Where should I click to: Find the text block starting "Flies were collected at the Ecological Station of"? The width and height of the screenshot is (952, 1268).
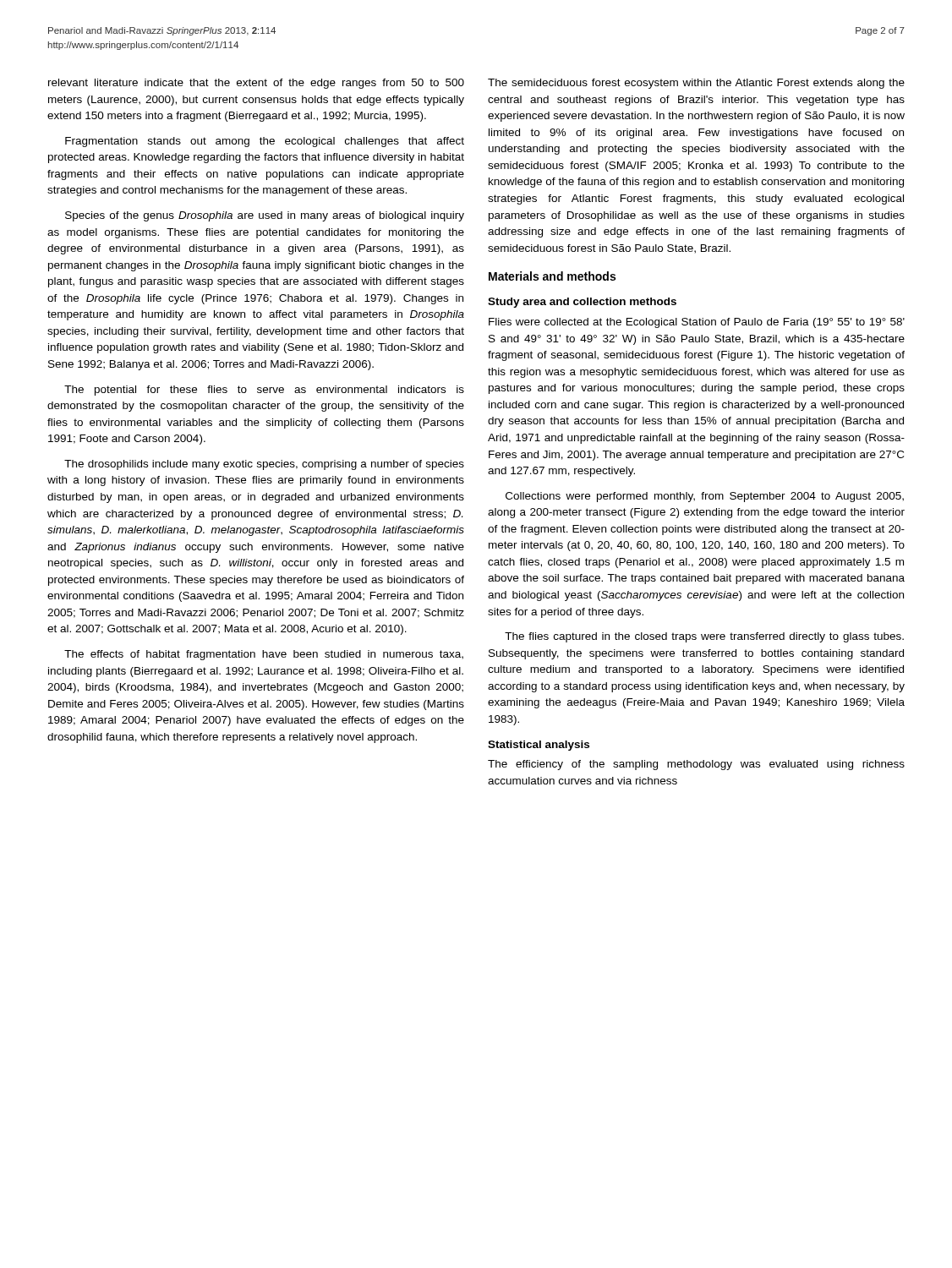pyautogui.click(x=696, y=396)
